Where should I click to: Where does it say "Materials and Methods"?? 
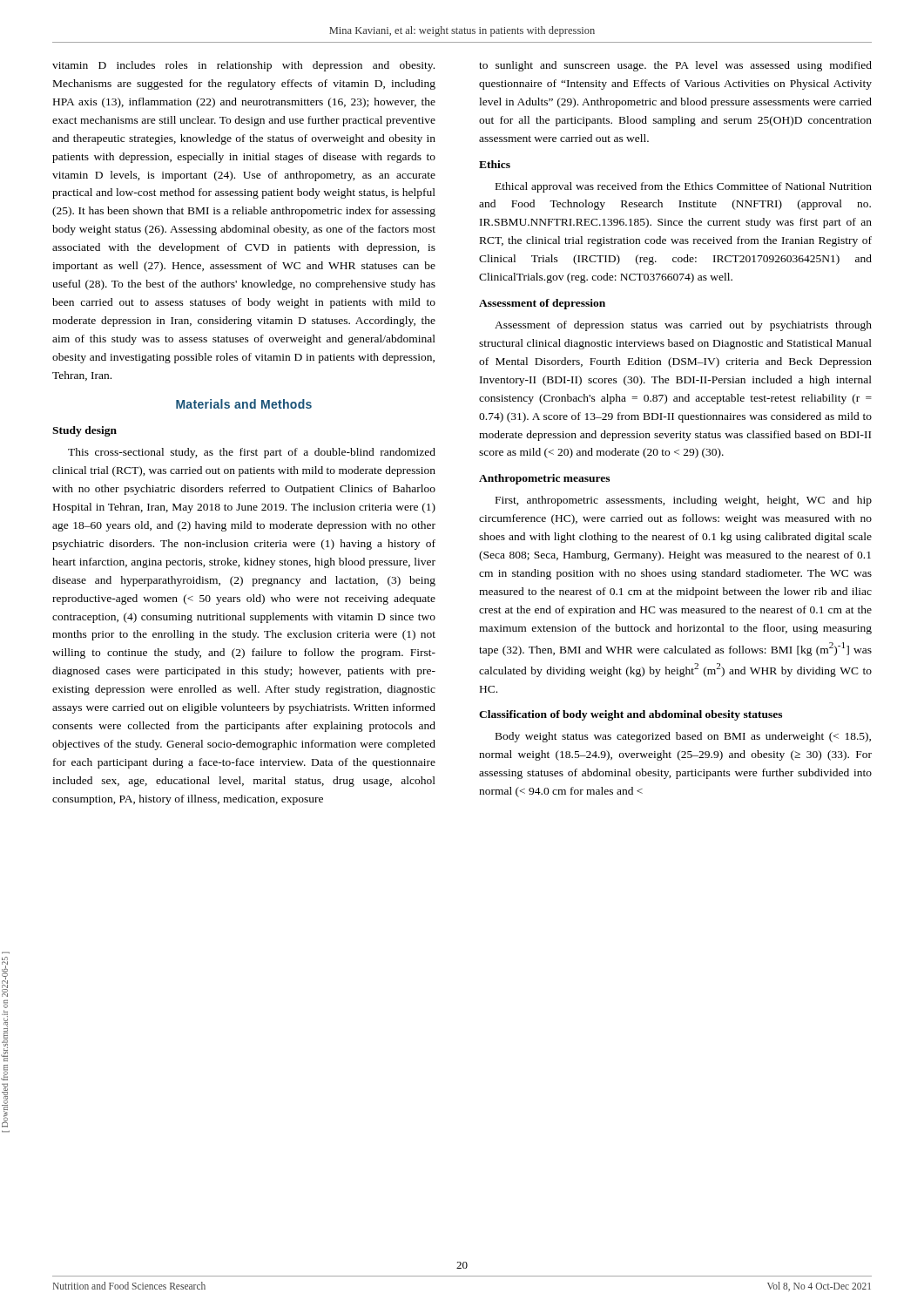244,404
